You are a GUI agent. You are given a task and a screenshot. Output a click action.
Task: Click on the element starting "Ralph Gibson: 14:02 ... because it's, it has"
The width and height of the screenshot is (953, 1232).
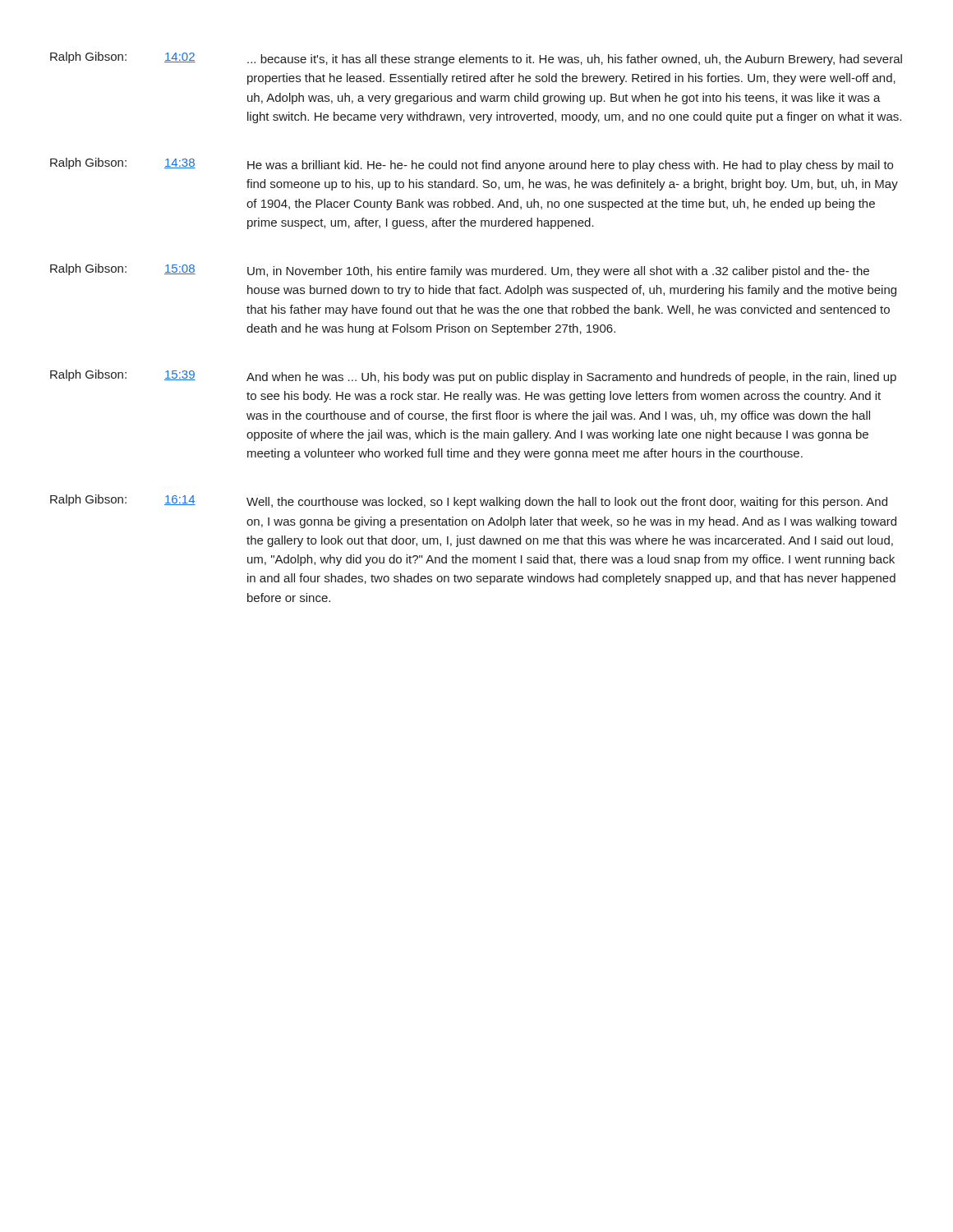476,87
